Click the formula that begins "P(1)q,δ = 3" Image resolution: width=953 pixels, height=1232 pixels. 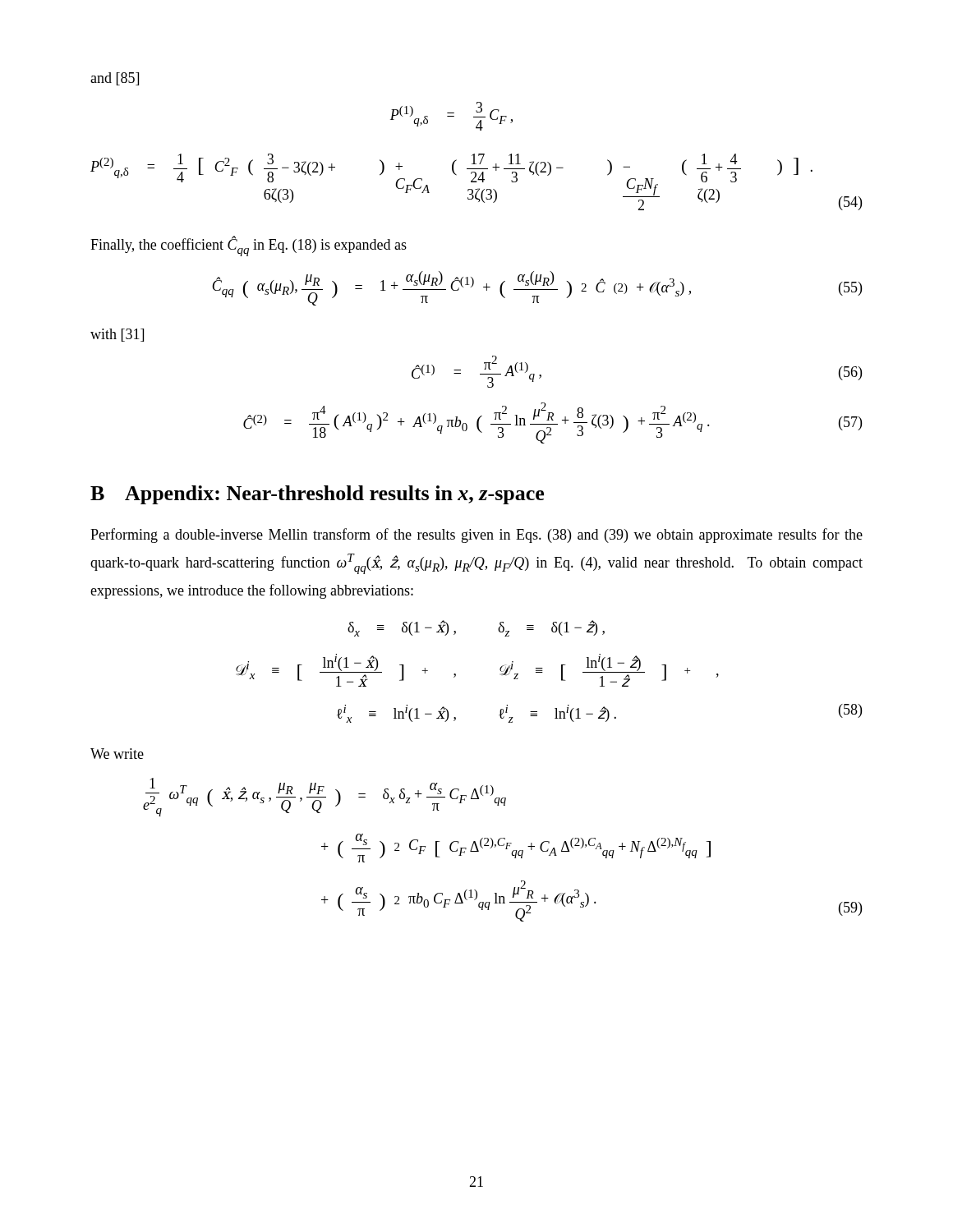click(x=476, y=157)
